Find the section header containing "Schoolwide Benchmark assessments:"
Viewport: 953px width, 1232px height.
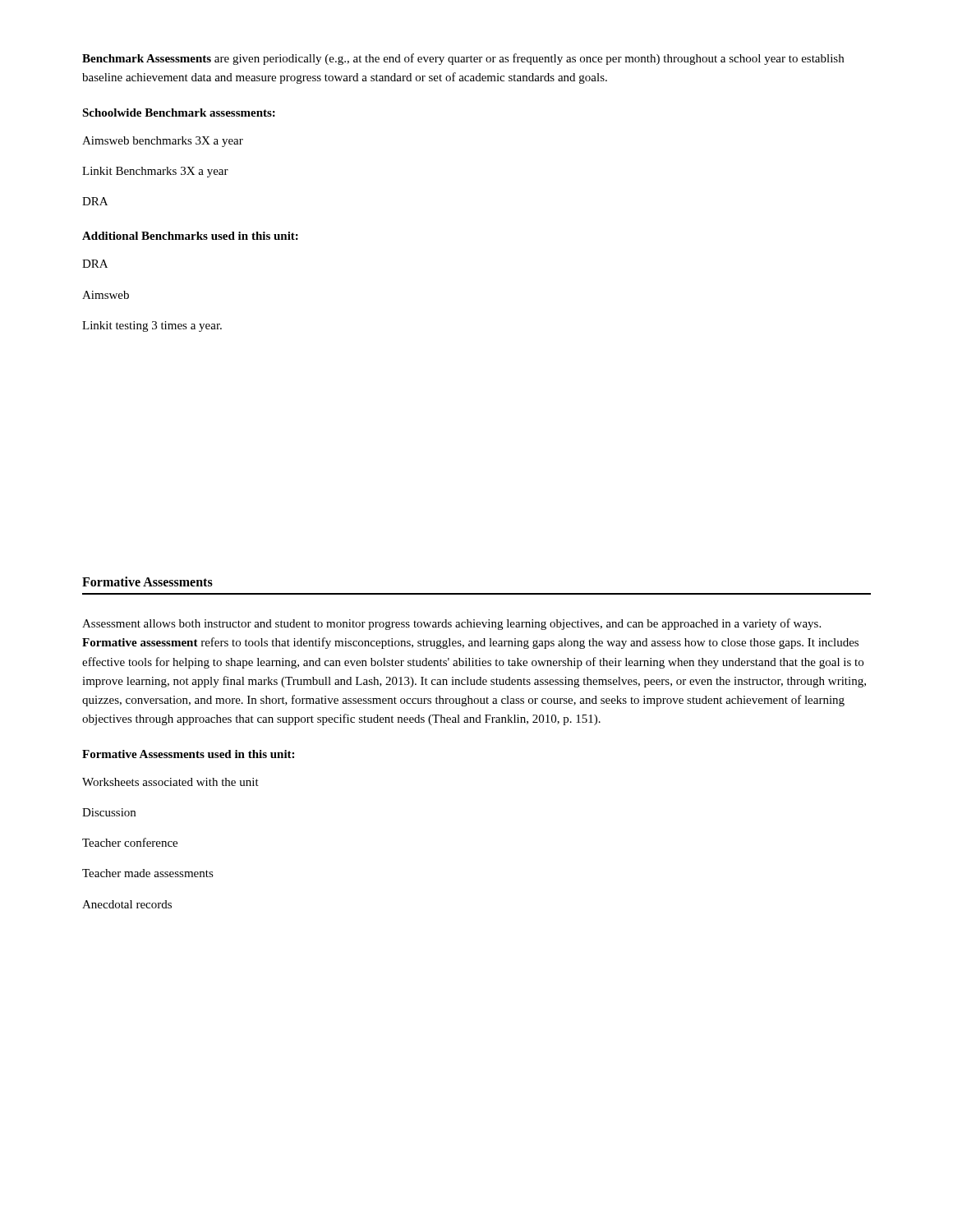[179, 112]
